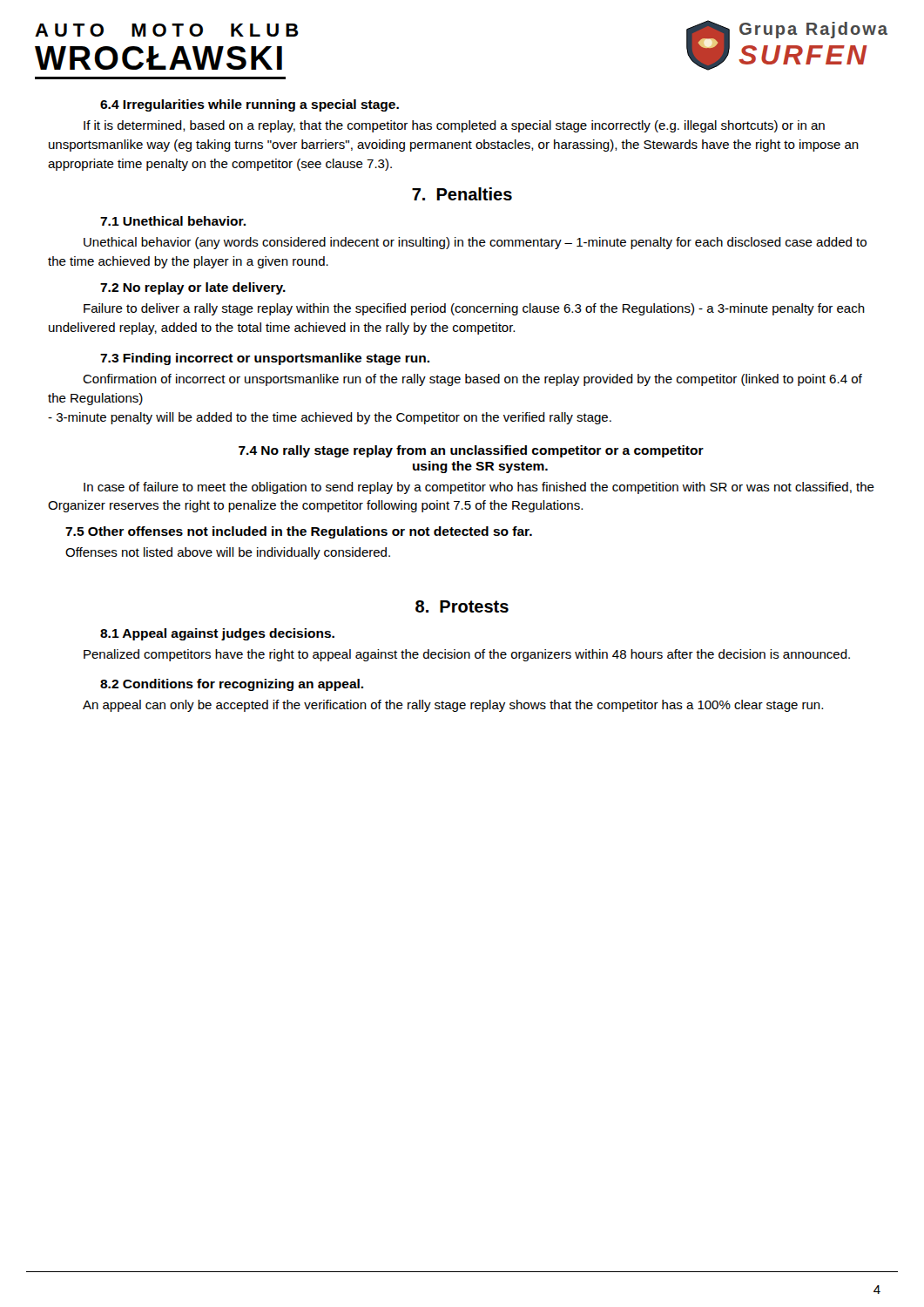Click on the text block containing "If it is determined,"
924x1307 pixels.
pyautogui.click(x=453, y=144)
